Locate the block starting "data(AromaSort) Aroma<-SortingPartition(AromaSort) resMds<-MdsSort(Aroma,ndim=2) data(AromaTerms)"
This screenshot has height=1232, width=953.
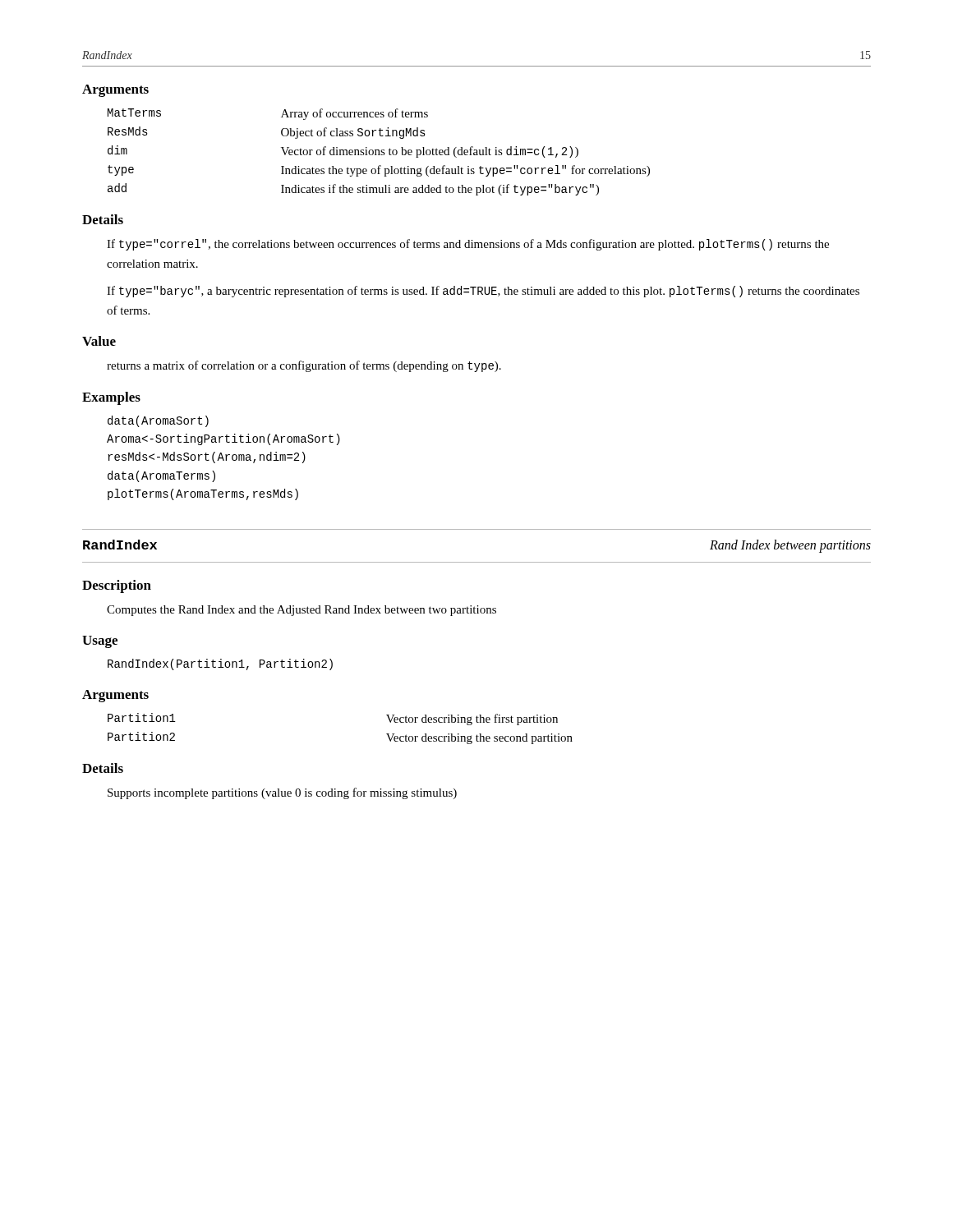tap(224, 458)
